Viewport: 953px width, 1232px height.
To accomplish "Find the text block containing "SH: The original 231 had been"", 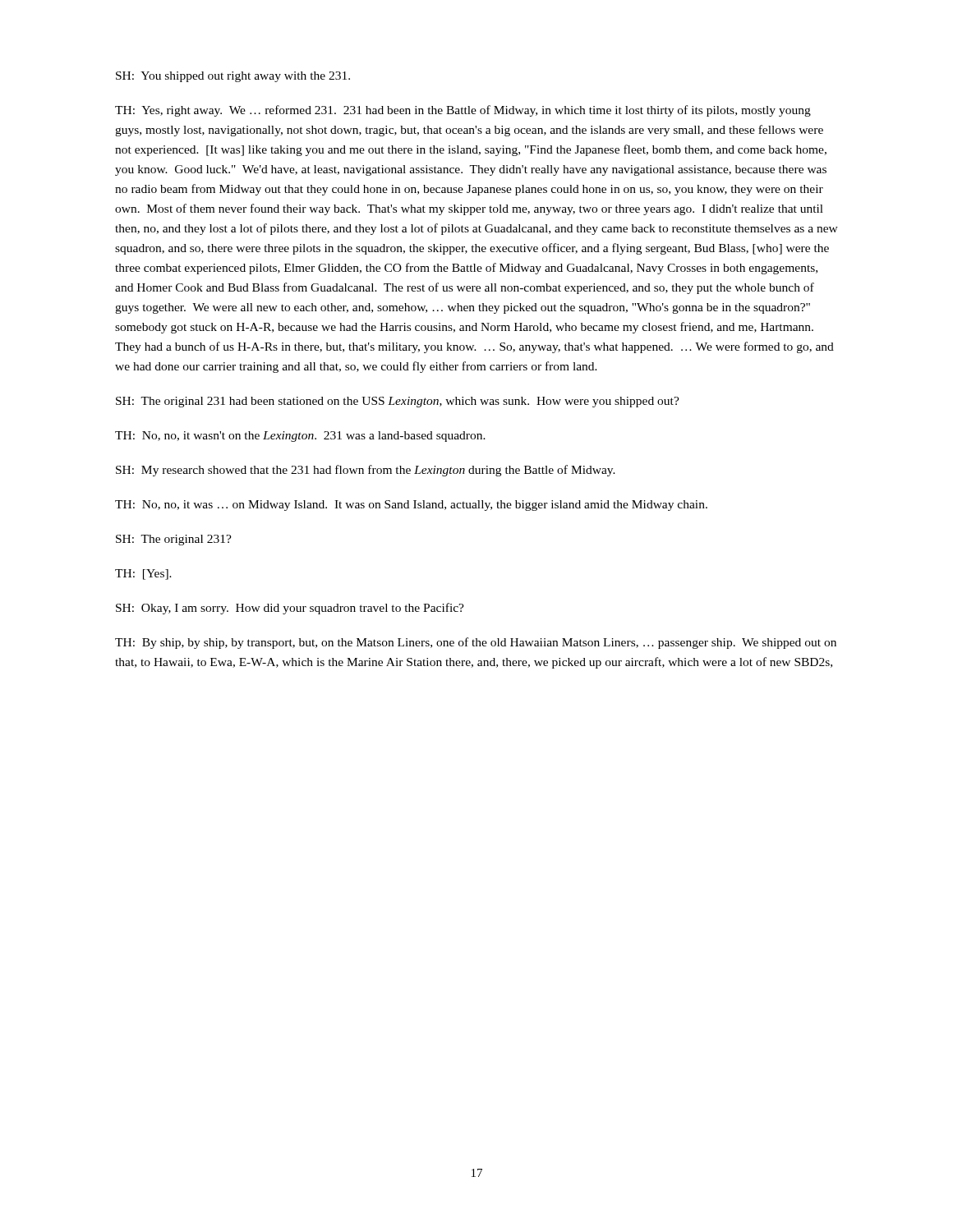I will (397, 401).
